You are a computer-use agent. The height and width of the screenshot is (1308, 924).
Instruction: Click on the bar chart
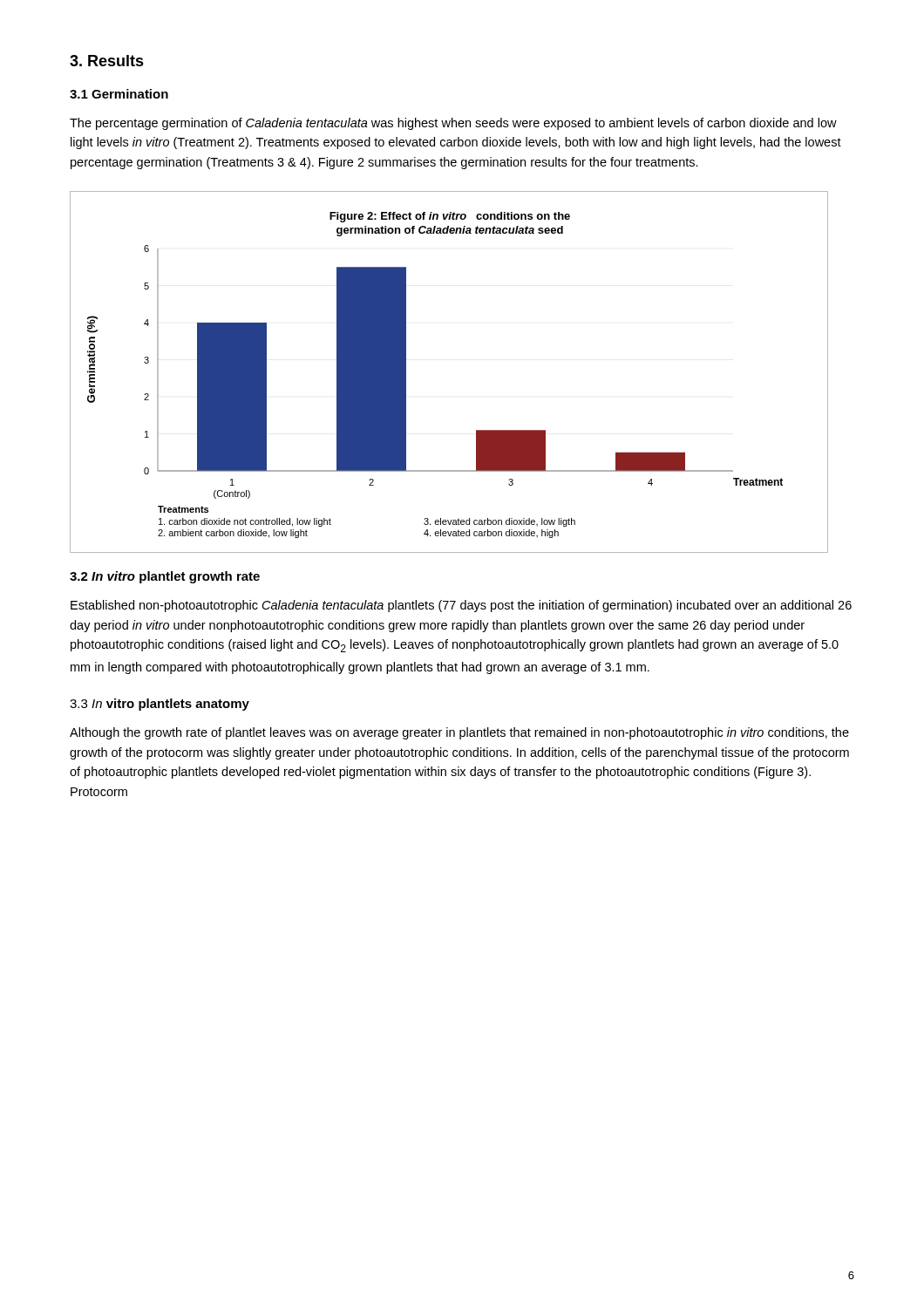coord(449,372)
